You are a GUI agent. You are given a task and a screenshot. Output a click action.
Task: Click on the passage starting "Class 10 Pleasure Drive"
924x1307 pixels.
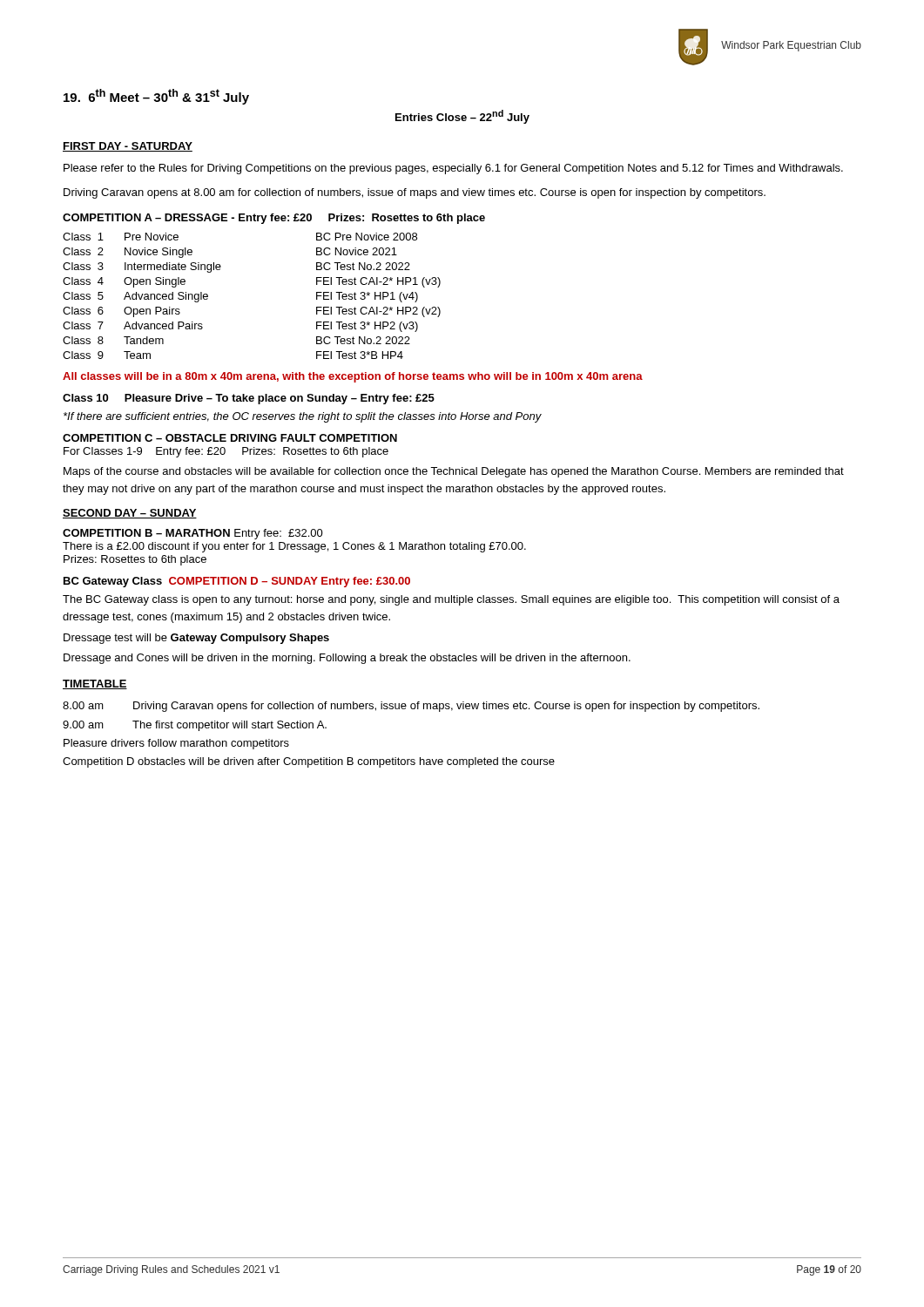[x=249, y=397]
